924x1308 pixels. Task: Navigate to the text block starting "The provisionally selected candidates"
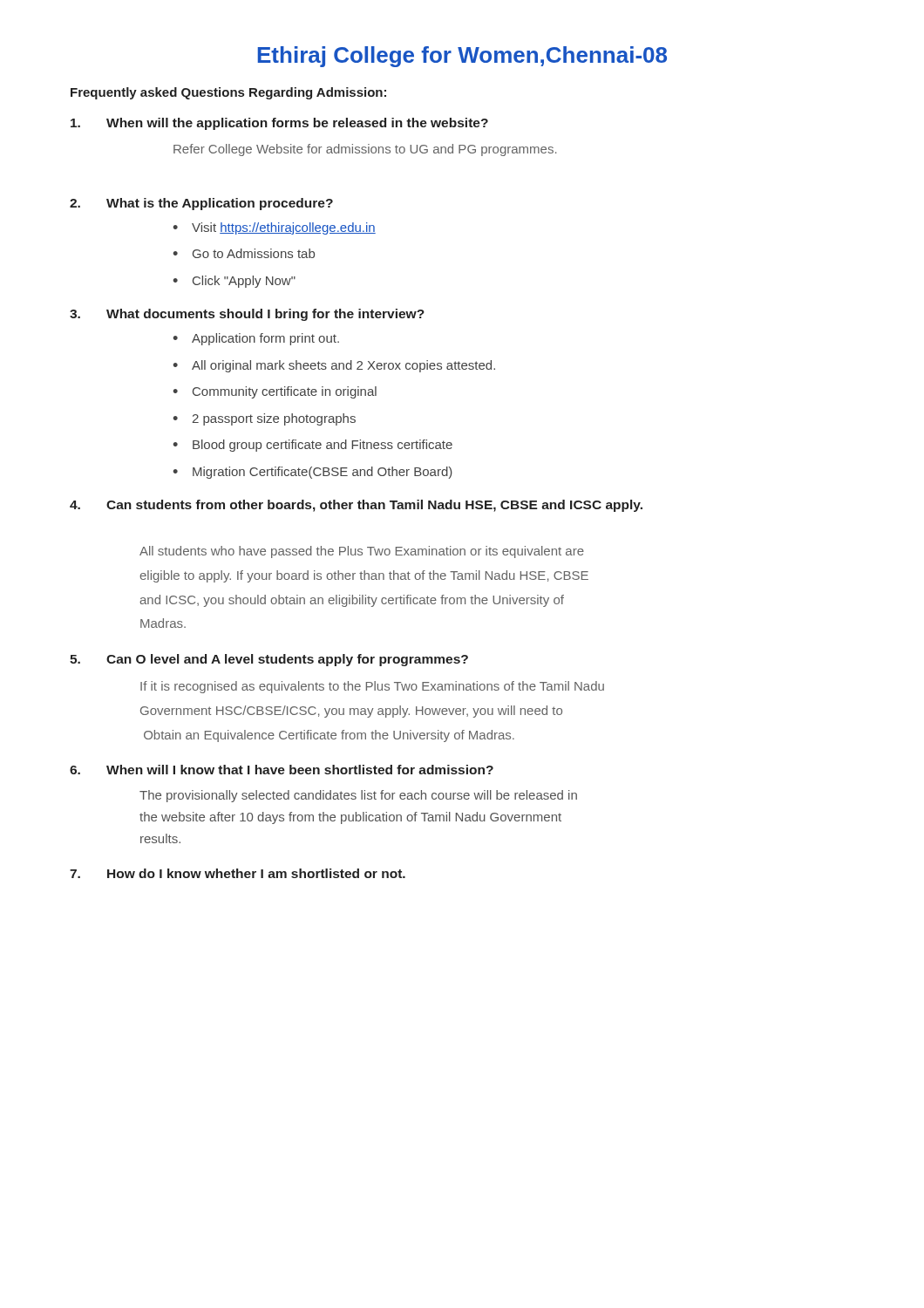(x=359, y=817)
